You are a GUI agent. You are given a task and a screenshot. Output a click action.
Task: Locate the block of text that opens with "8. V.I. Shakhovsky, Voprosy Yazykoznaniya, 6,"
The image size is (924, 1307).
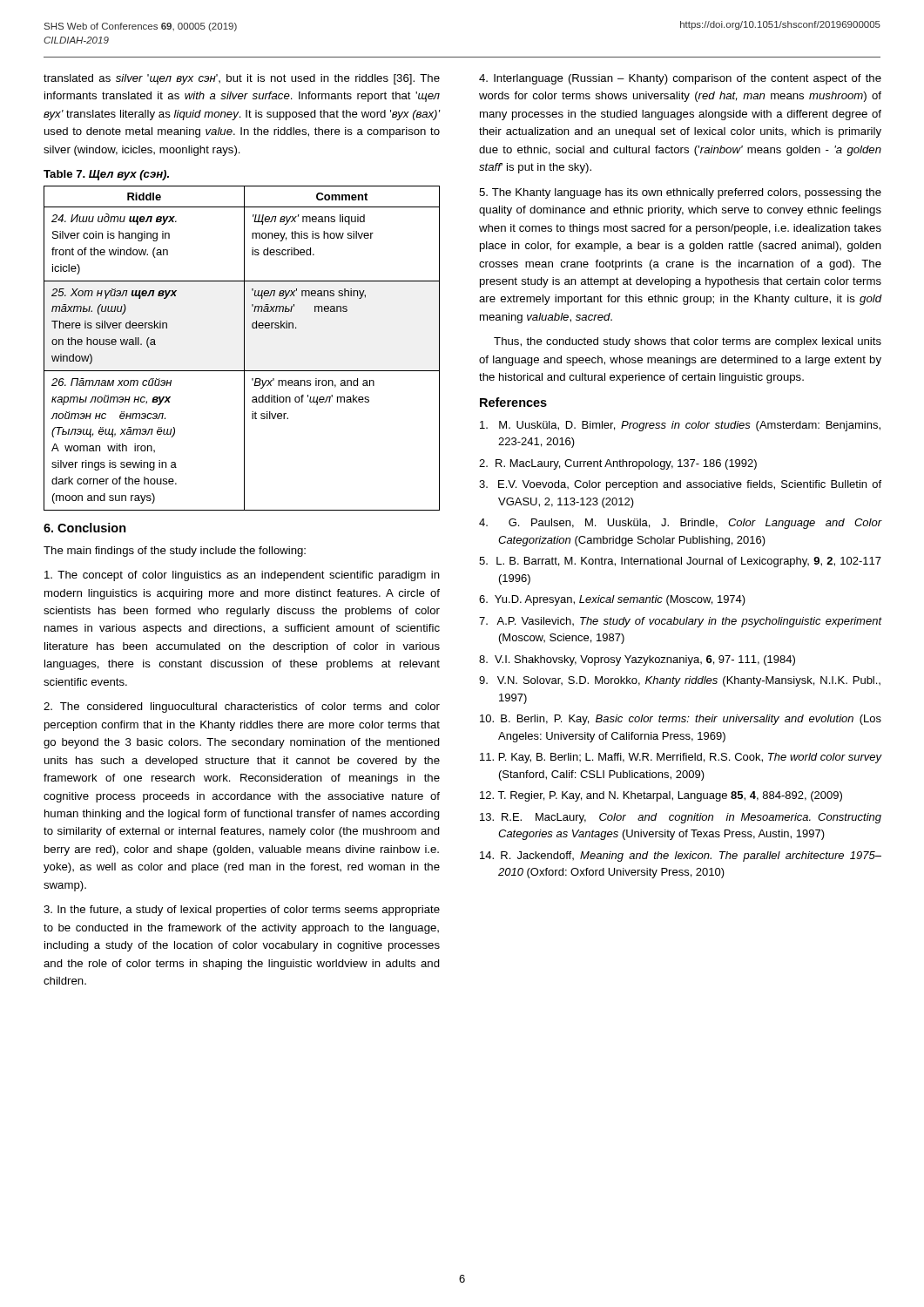pos(637,659)
